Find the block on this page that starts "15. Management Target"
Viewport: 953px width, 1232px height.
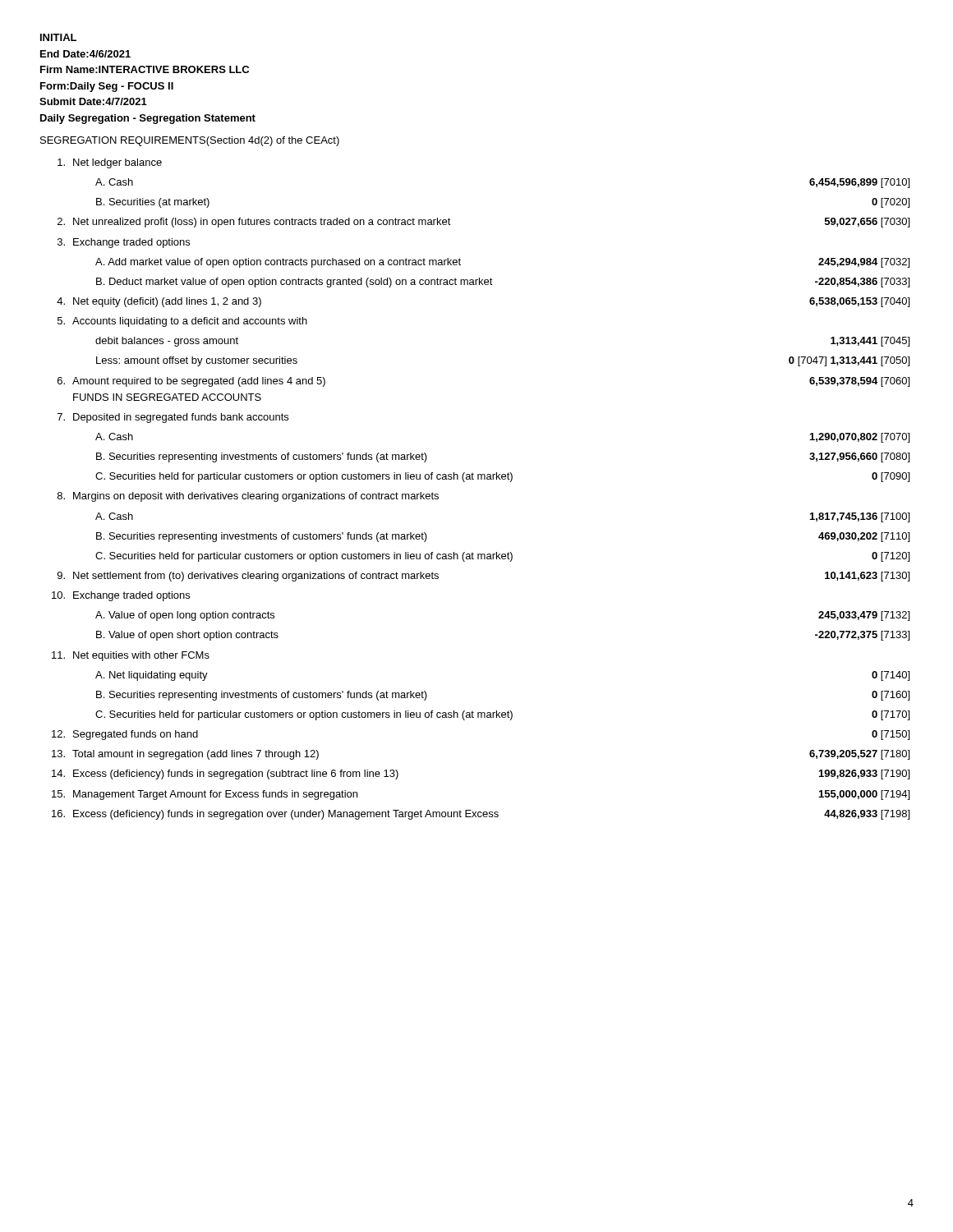(202, 795)
